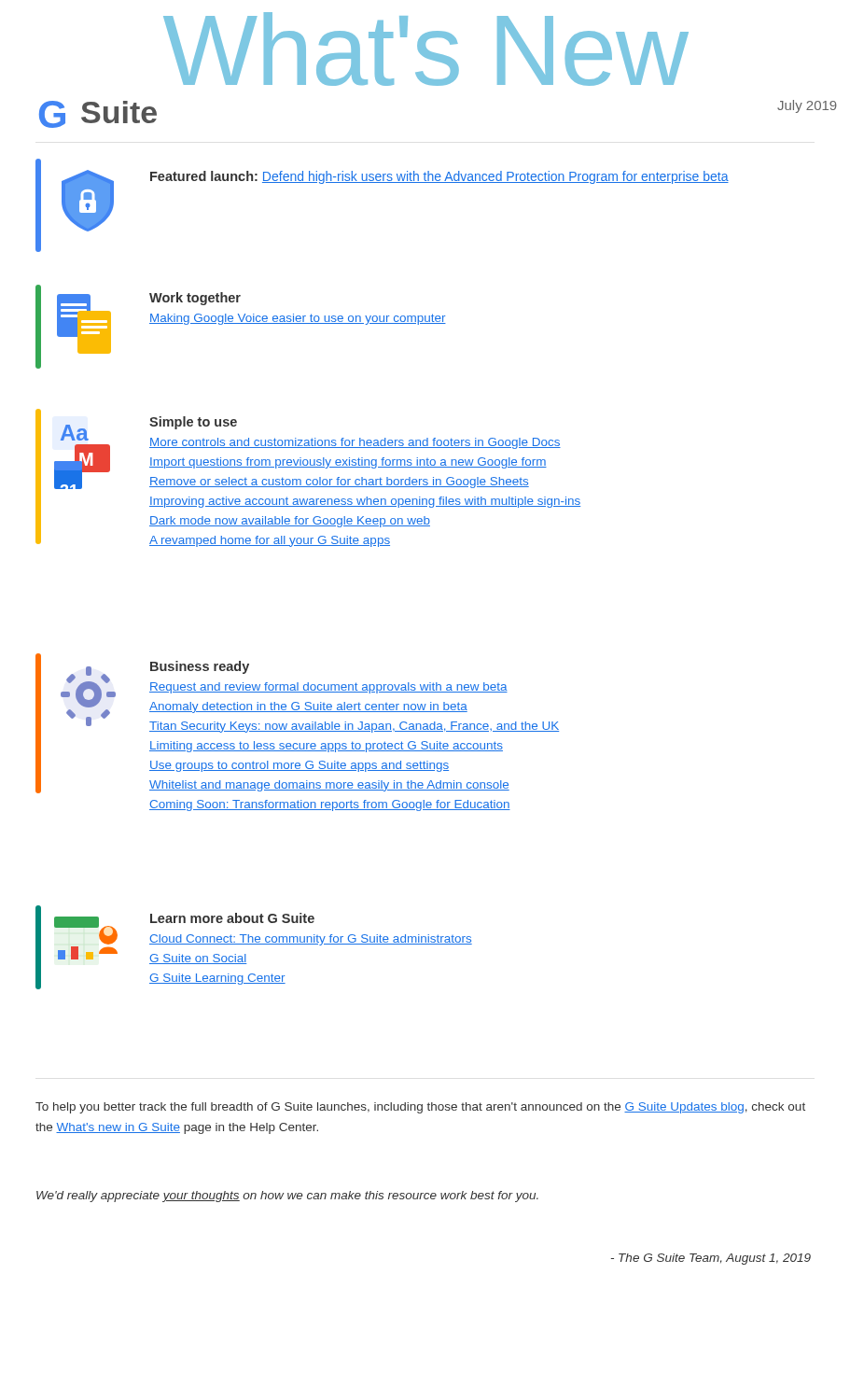Point to the block beginning "Dark mode now available for"
The height and width of the screenshot is (1400, 850).
click(x=290, y=522)
